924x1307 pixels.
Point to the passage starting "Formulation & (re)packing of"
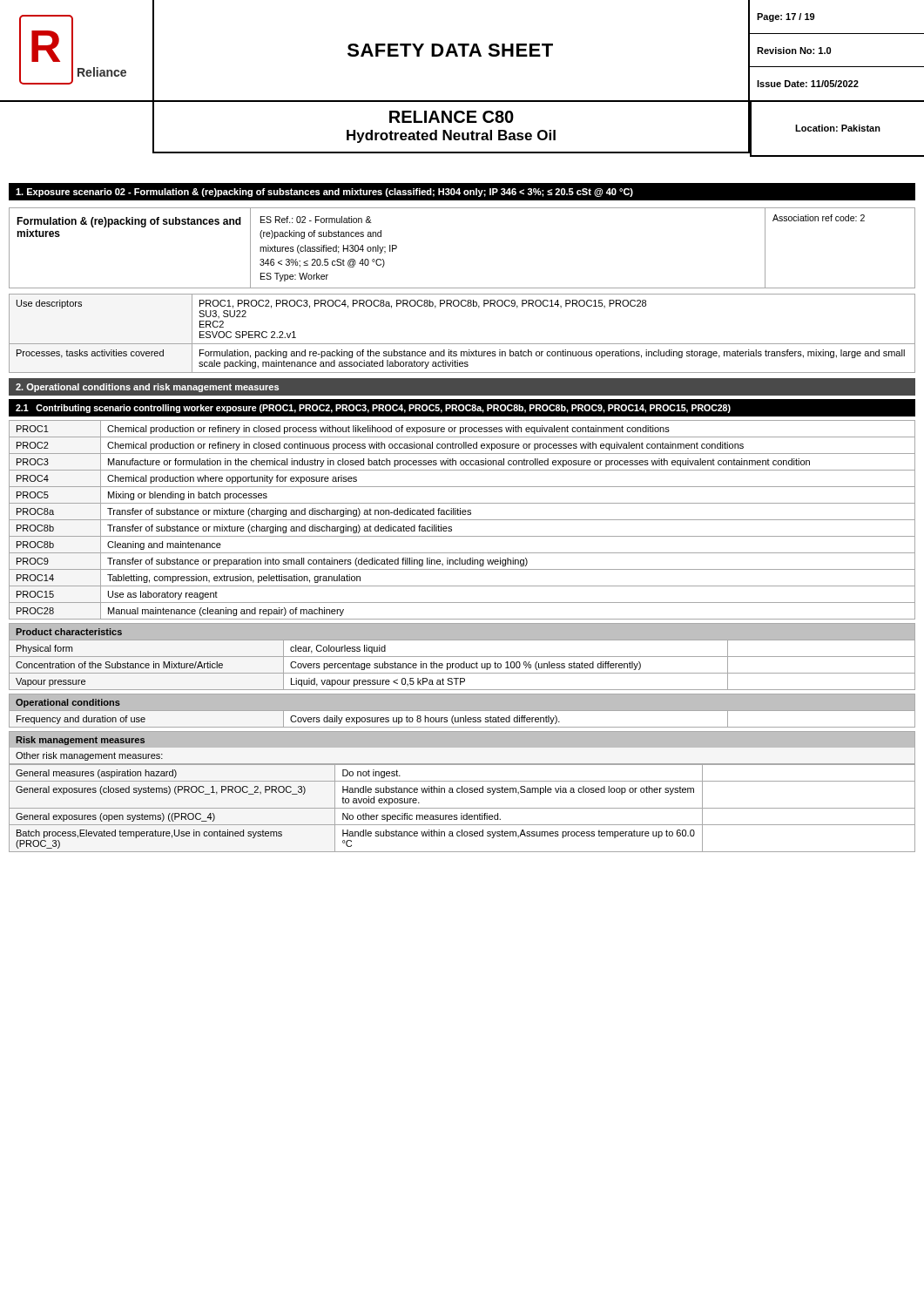pos(129,227)
